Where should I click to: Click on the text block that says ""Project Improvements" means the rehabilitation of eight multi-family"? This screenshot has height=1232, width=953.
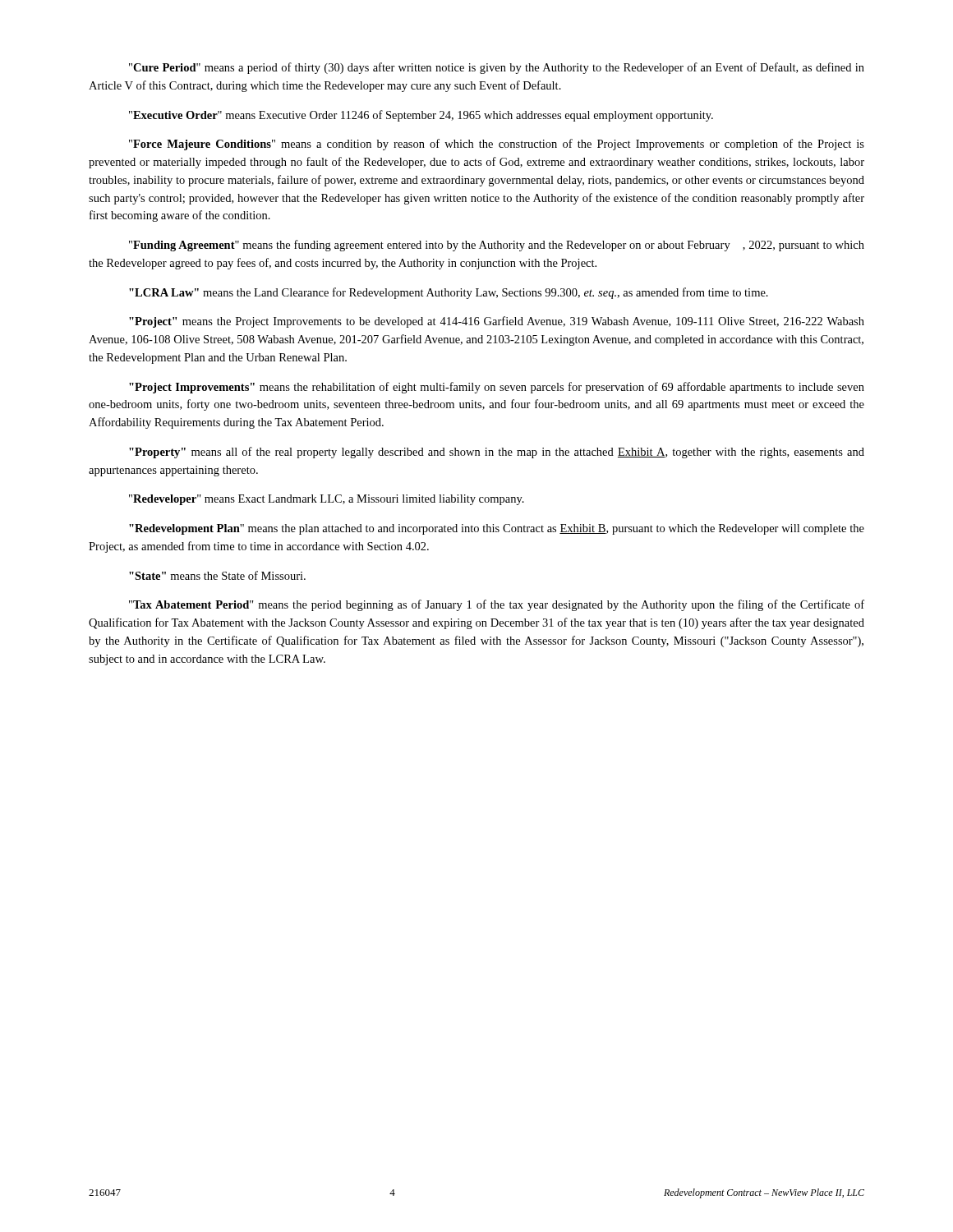(476, 404)
